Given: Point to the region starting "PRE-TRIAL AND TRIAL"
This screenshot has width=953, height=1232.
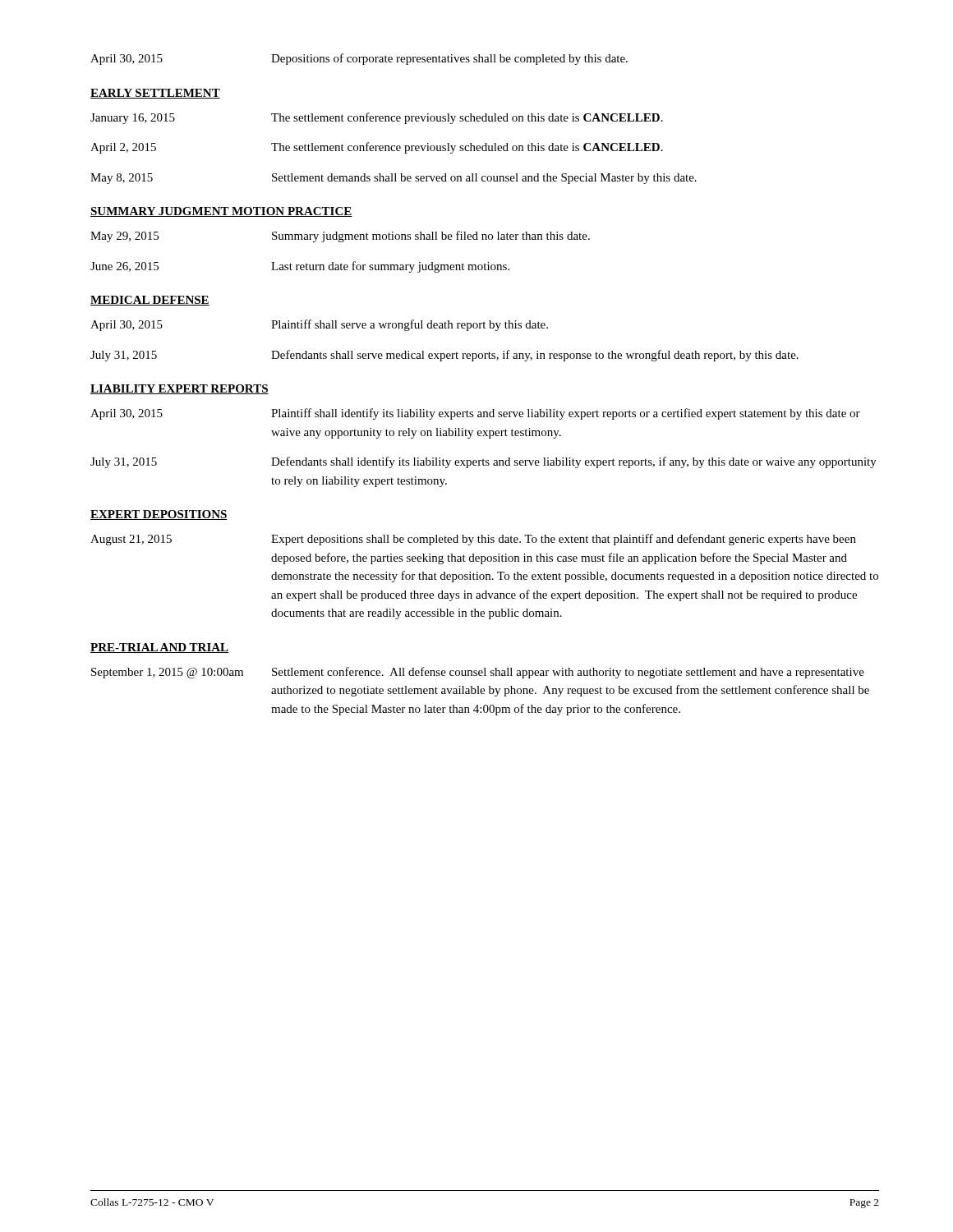Looking at the screenshot, I should click(159, 647).
